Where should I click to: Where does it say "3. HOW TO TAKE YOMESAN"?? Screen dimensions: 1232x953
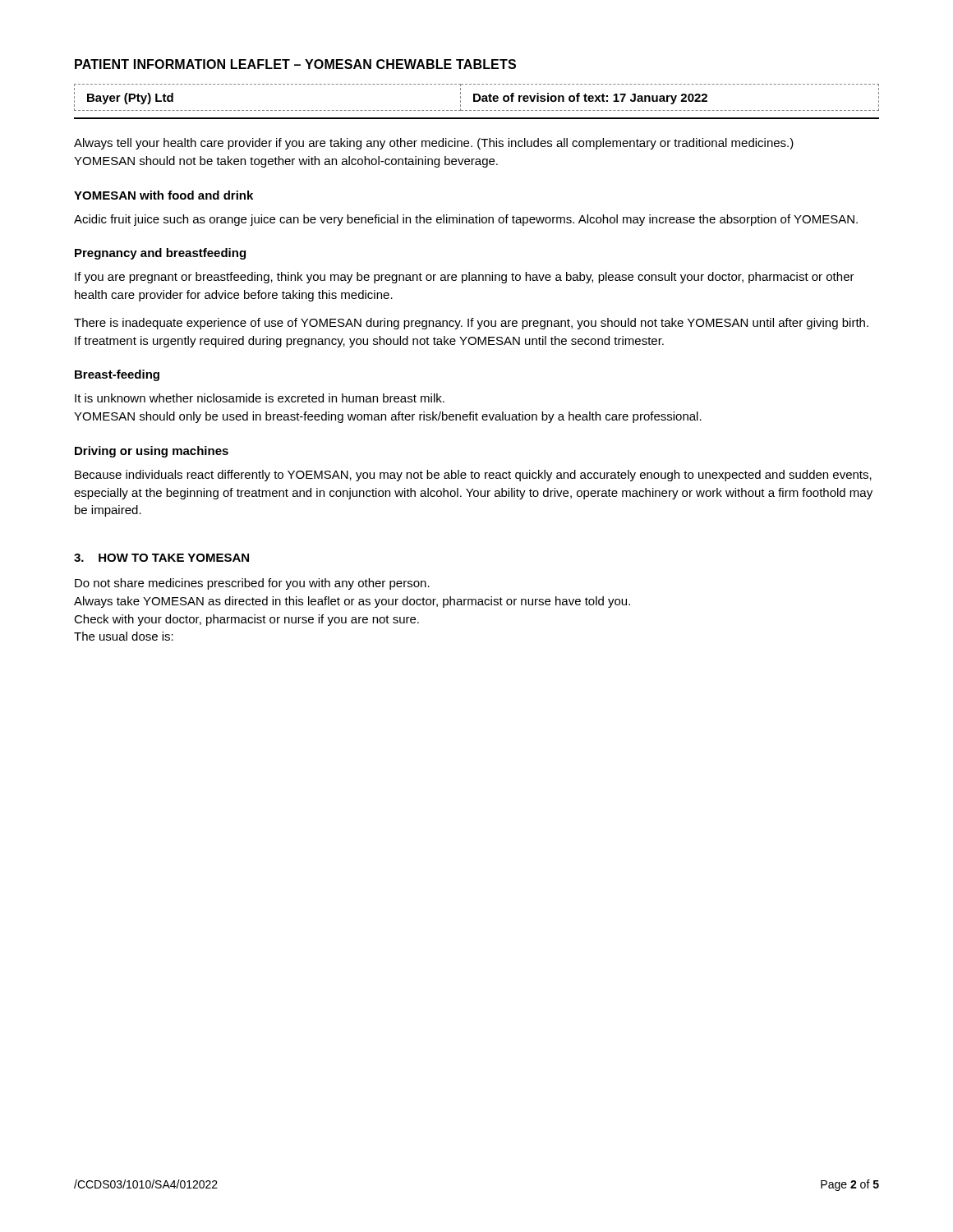click(162, 557)
